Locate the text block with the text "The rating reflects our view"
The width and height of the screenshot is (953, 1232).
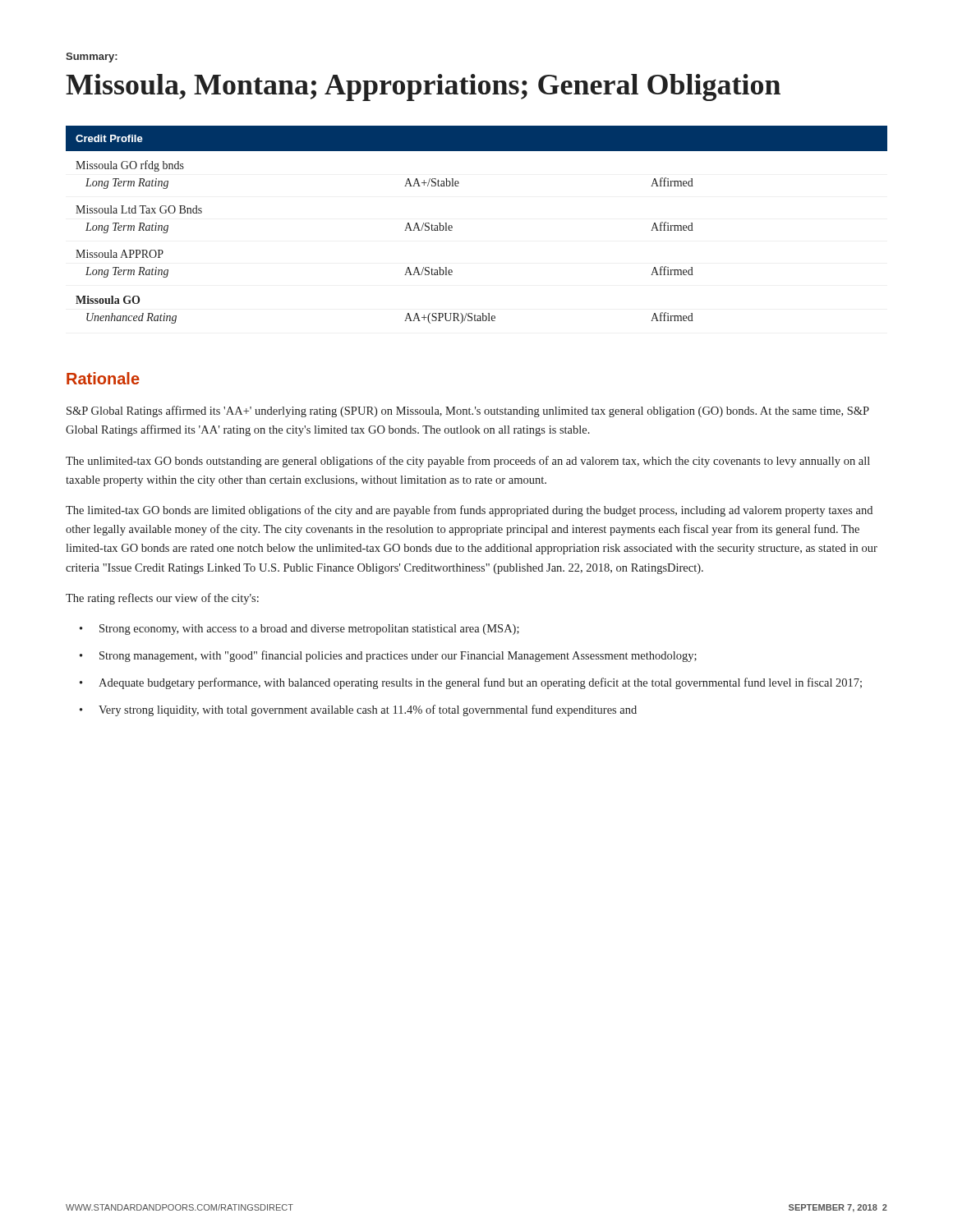tap(163, 598)
